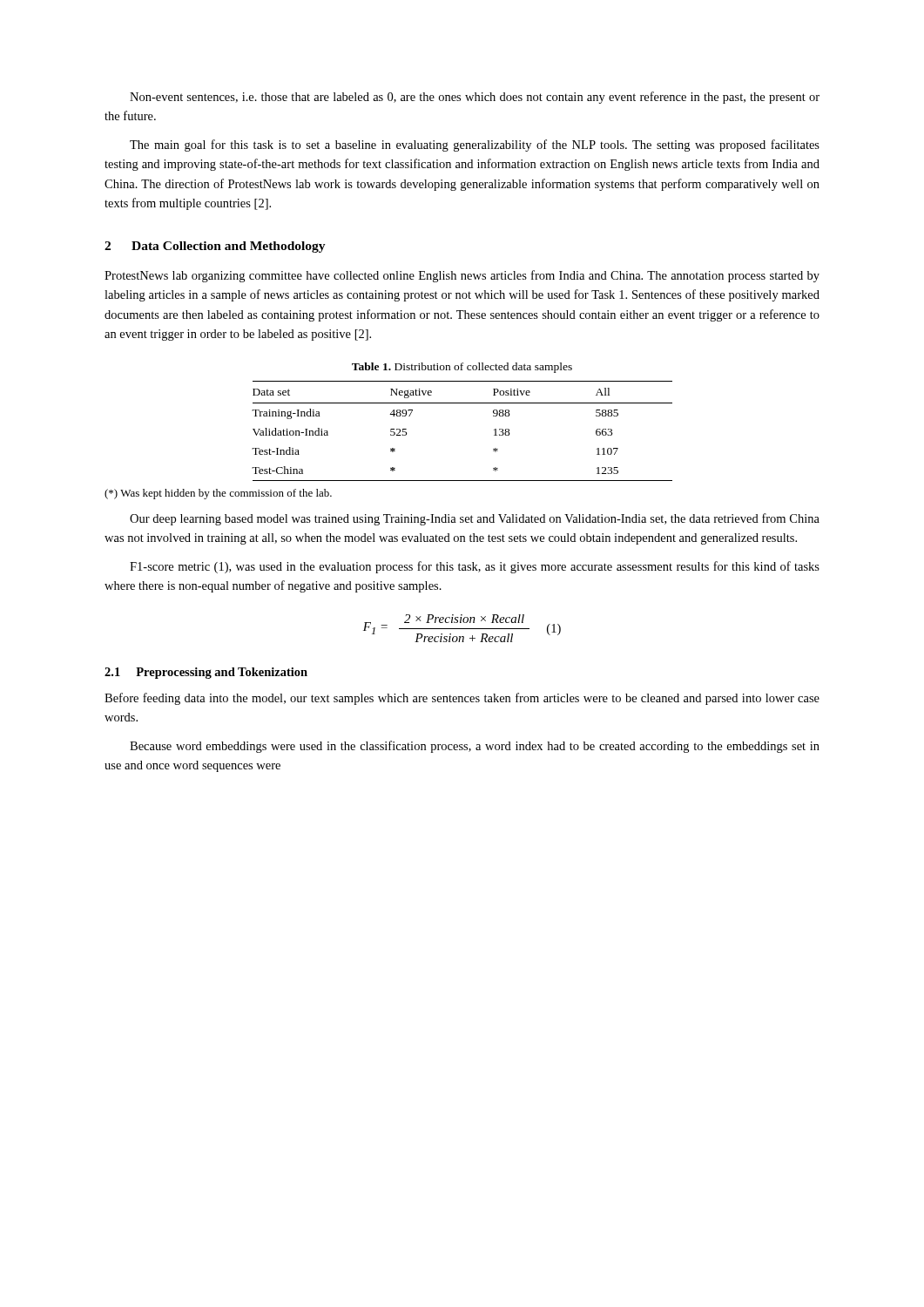Viewport: 924px width, 1307px height.
Task: Find the text block containing "Our deep learning"
Action: click(462, 528)
